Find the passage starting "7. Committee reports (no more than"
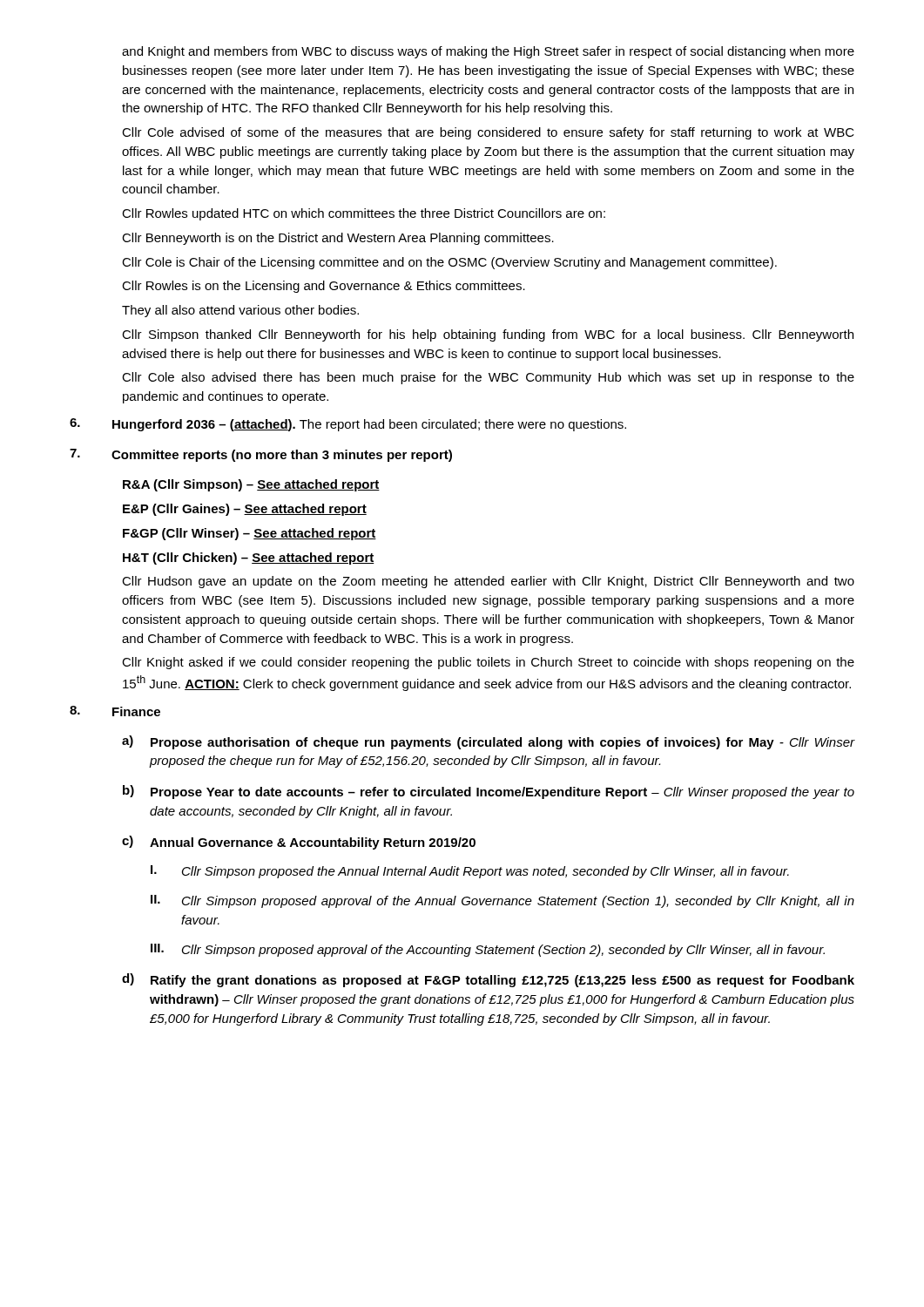The height and width of the screenshot is (1307, 924). click(462, 456)
